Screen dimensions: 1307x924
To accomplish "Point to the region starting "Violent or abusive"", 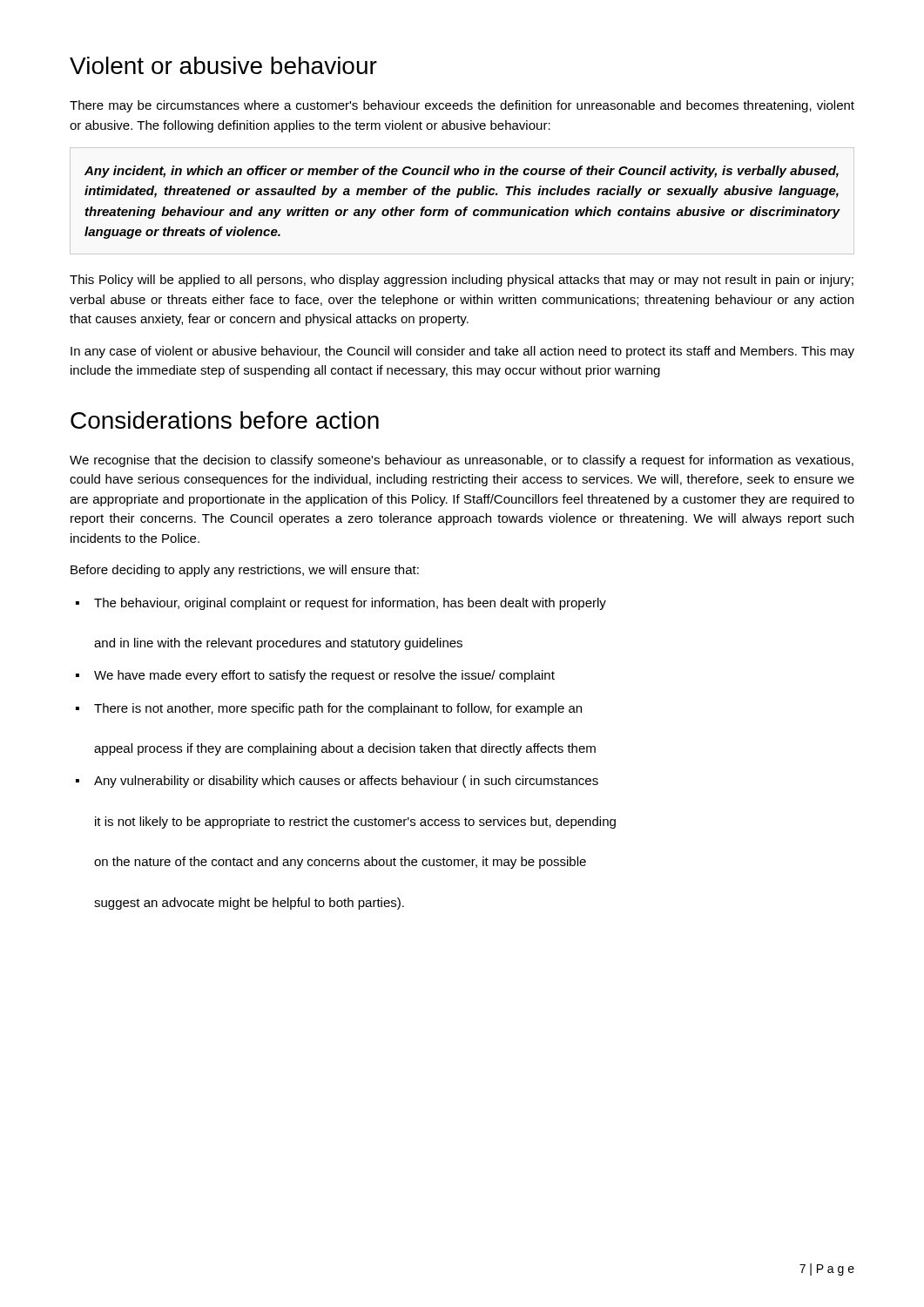I will click(x=223, y=65).
